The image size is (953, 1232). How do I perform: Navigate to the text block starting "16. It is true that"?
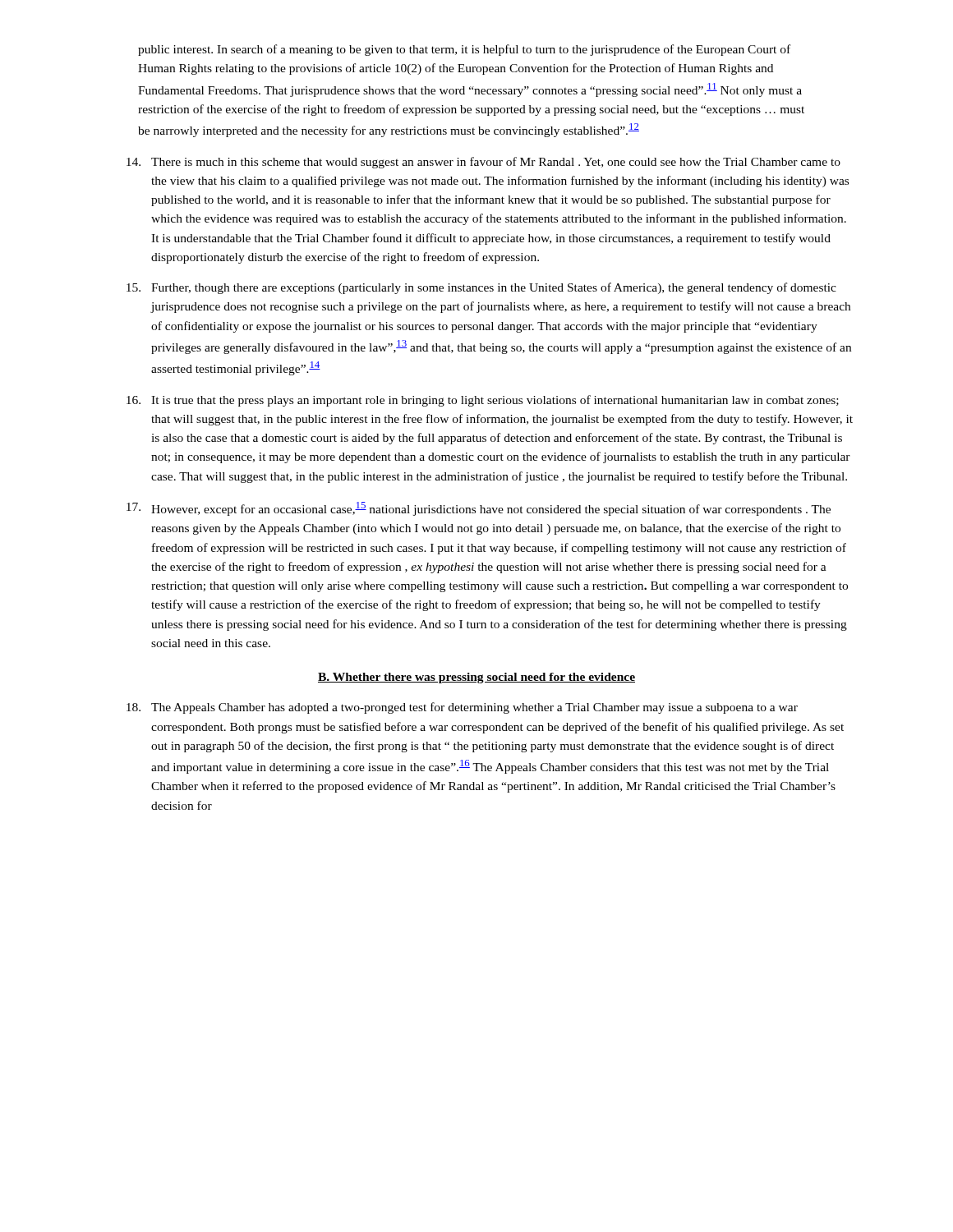point(476,438)
